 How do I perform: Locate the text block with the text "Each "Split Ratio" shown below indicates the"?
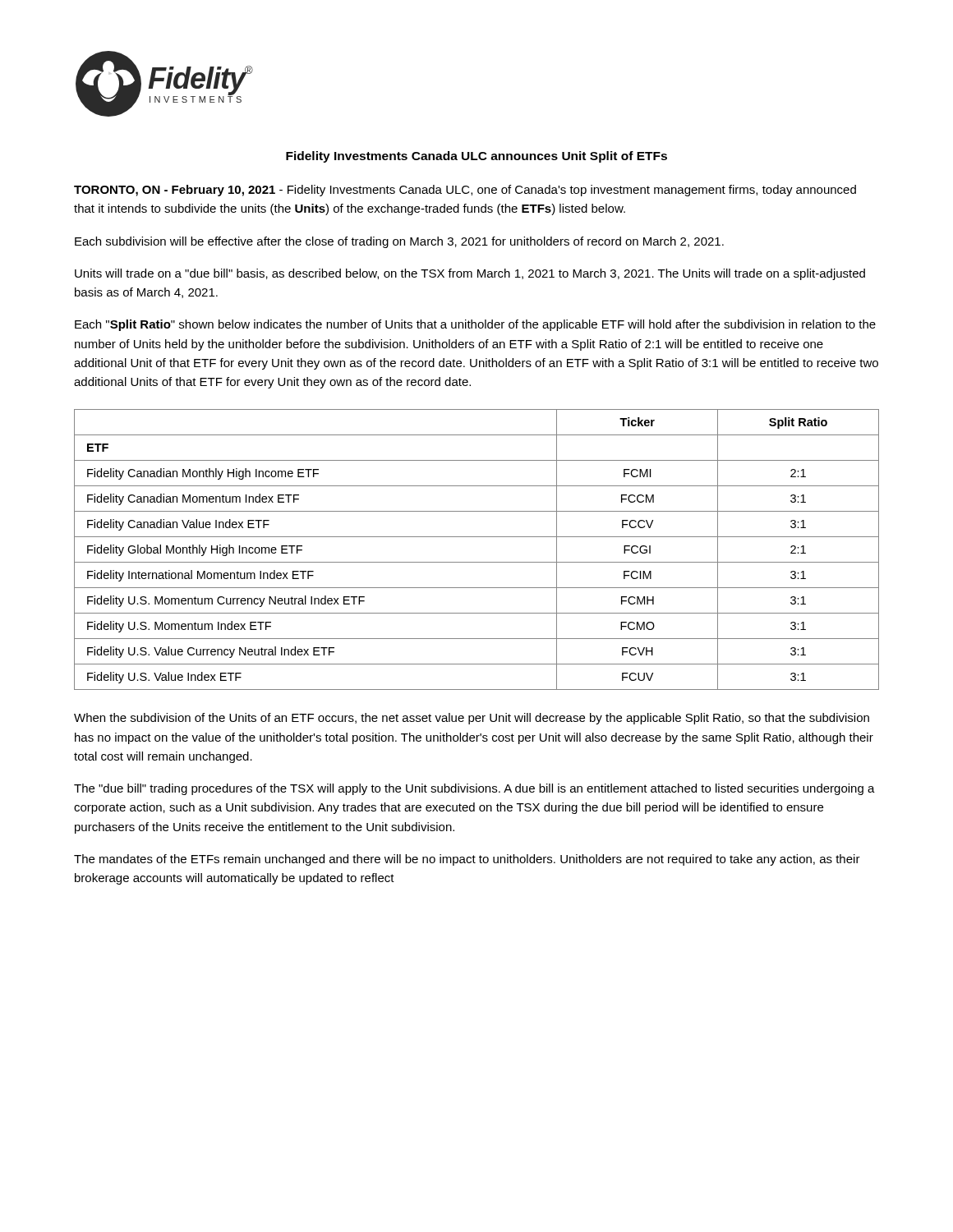476,353
